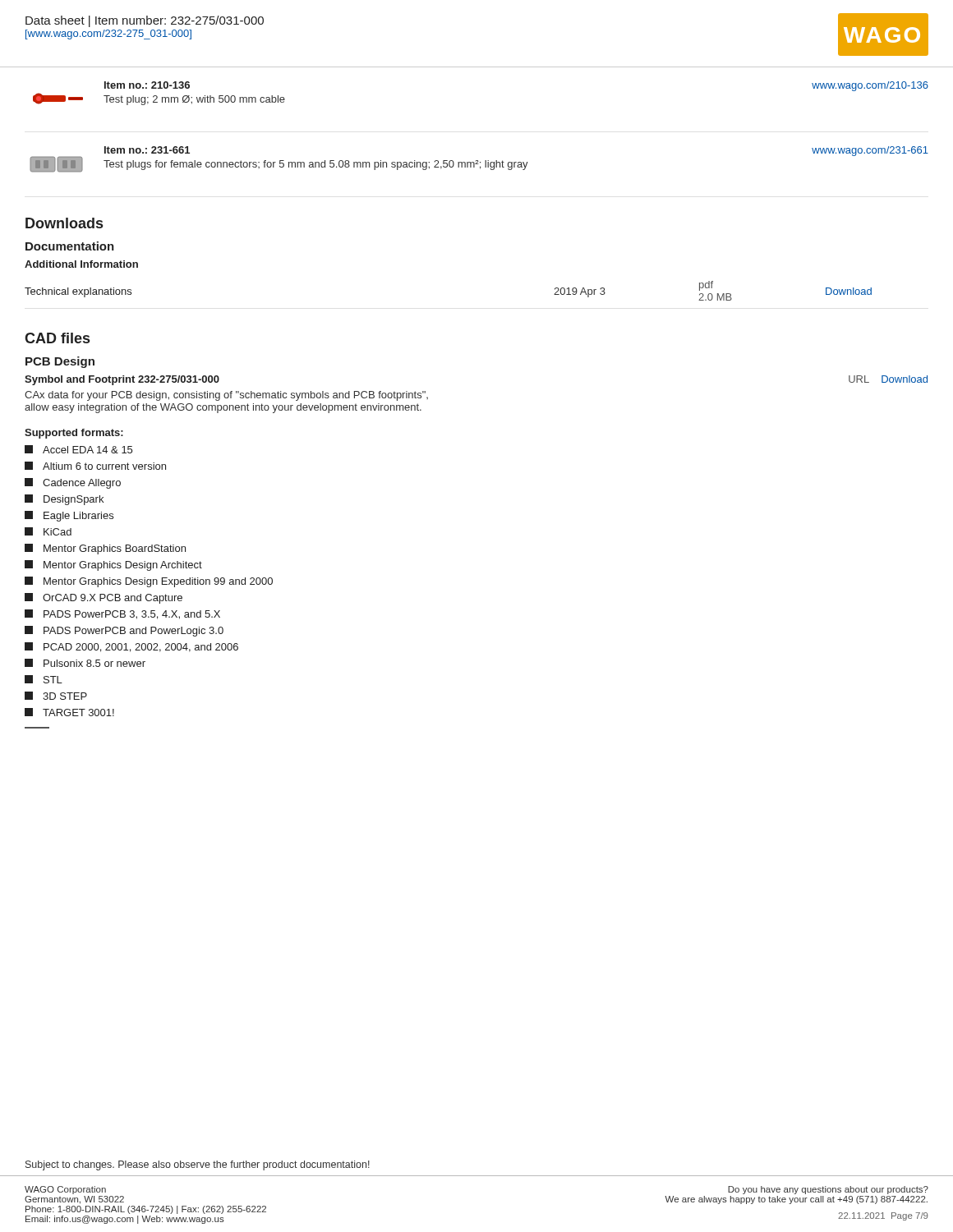This screenshot has width=953, height=1232.
Task: Locate the text "Supported formats:"
Action: coord(74,432)
